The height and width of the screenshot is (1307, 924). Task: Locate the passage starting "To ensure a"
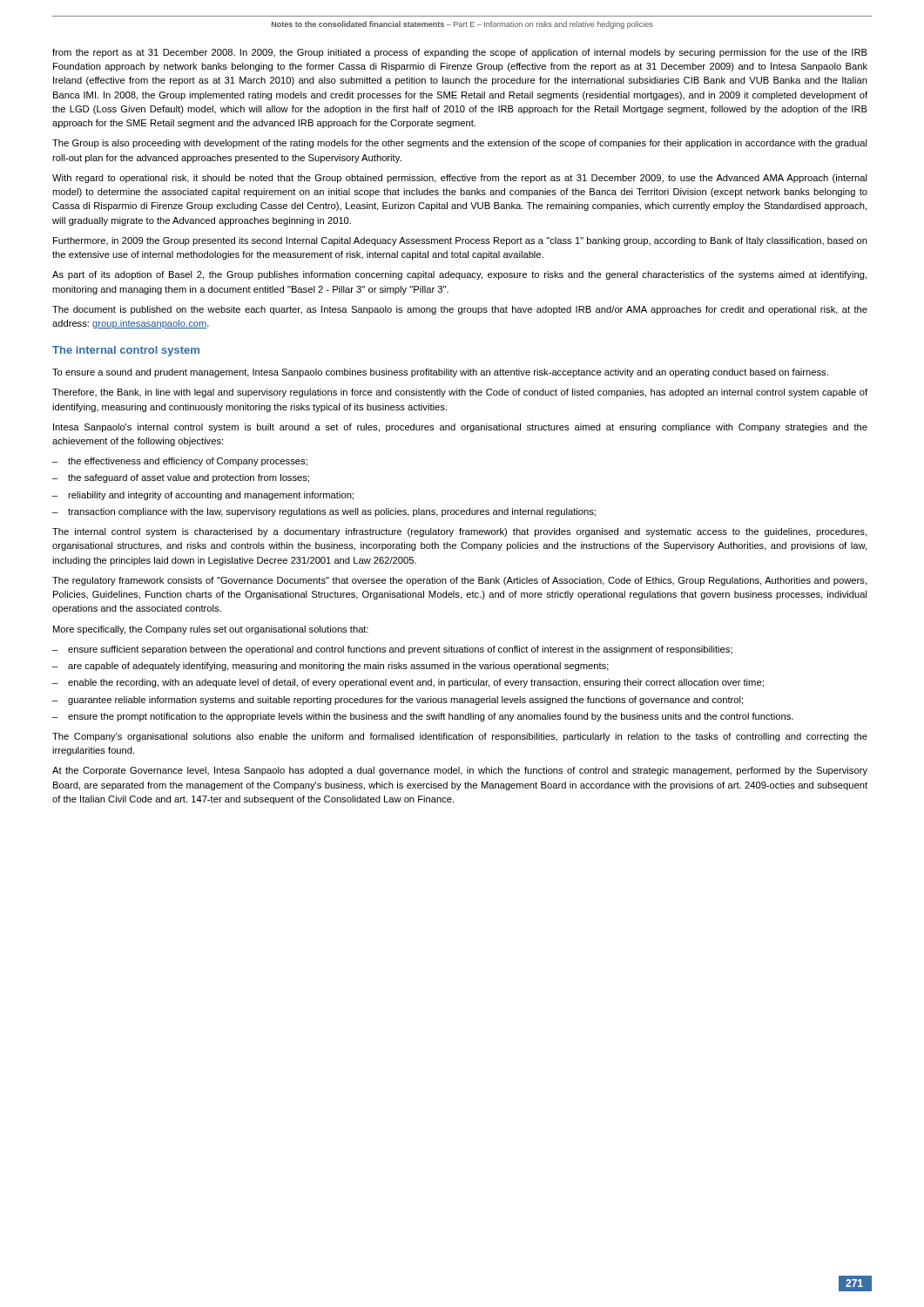460,372
